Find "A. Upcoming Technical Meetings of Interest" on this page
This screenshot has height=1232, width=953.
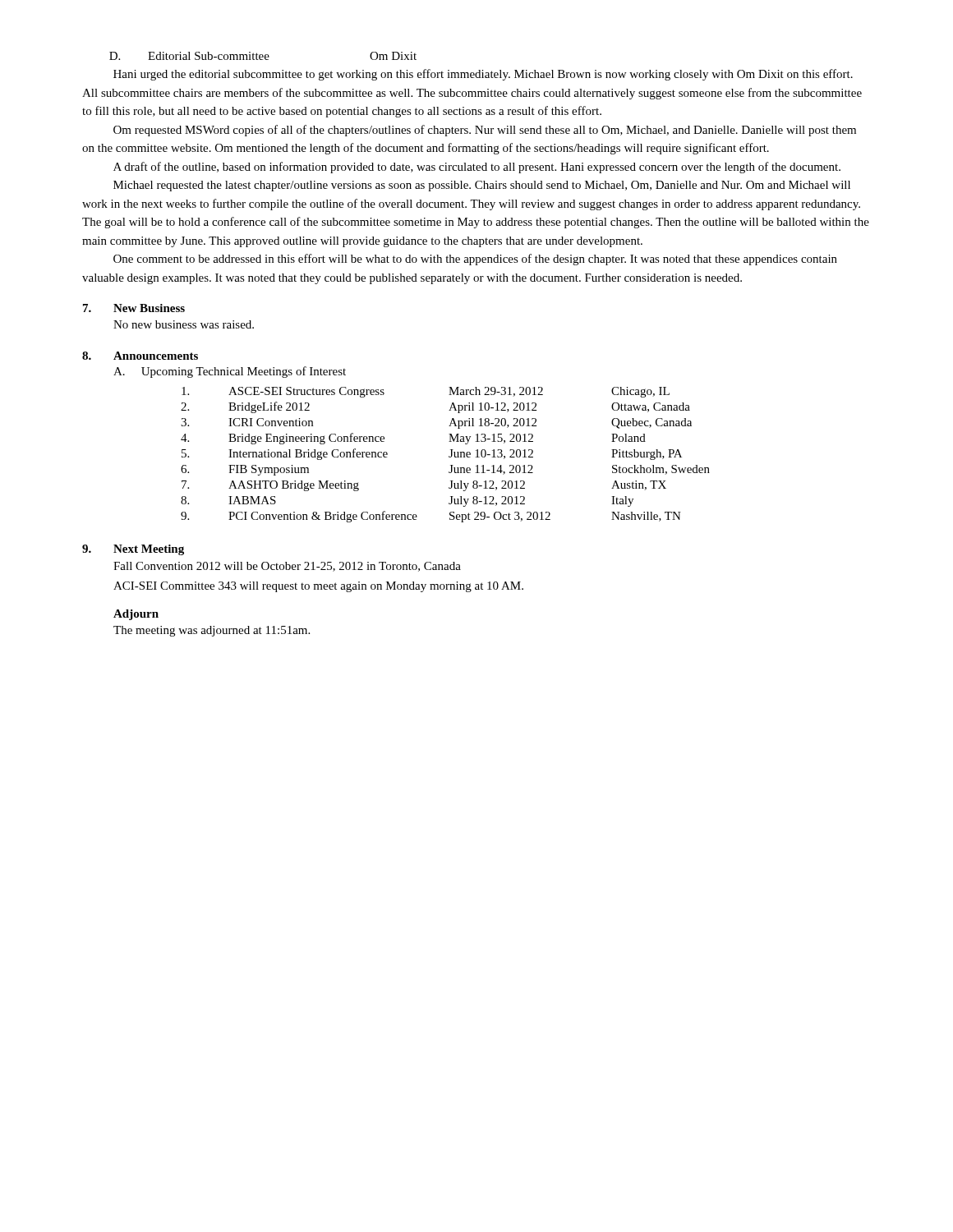point(230,371)
